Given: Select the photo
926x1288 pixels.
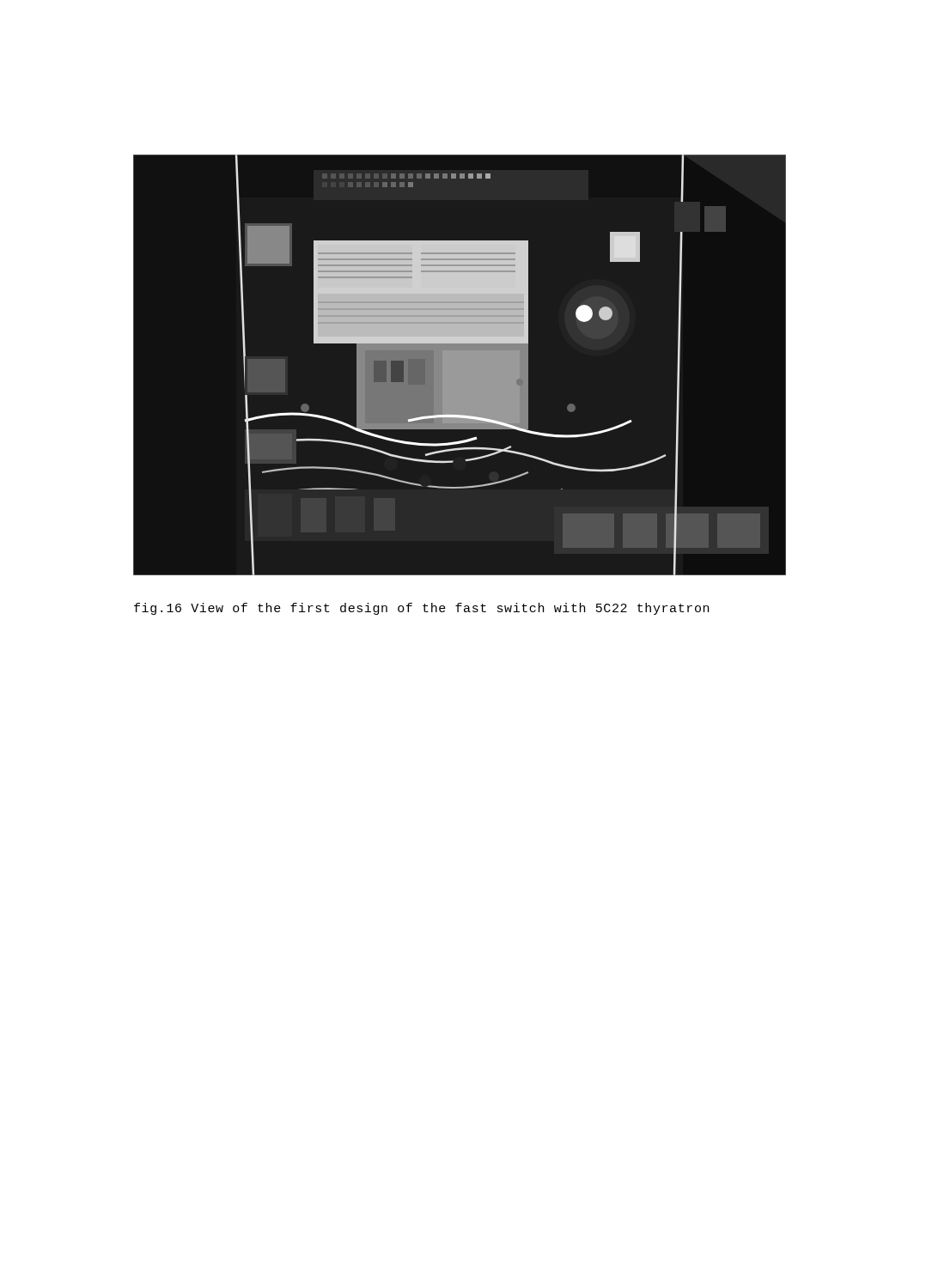Looking at the screenshot, I should pos(460,365).
